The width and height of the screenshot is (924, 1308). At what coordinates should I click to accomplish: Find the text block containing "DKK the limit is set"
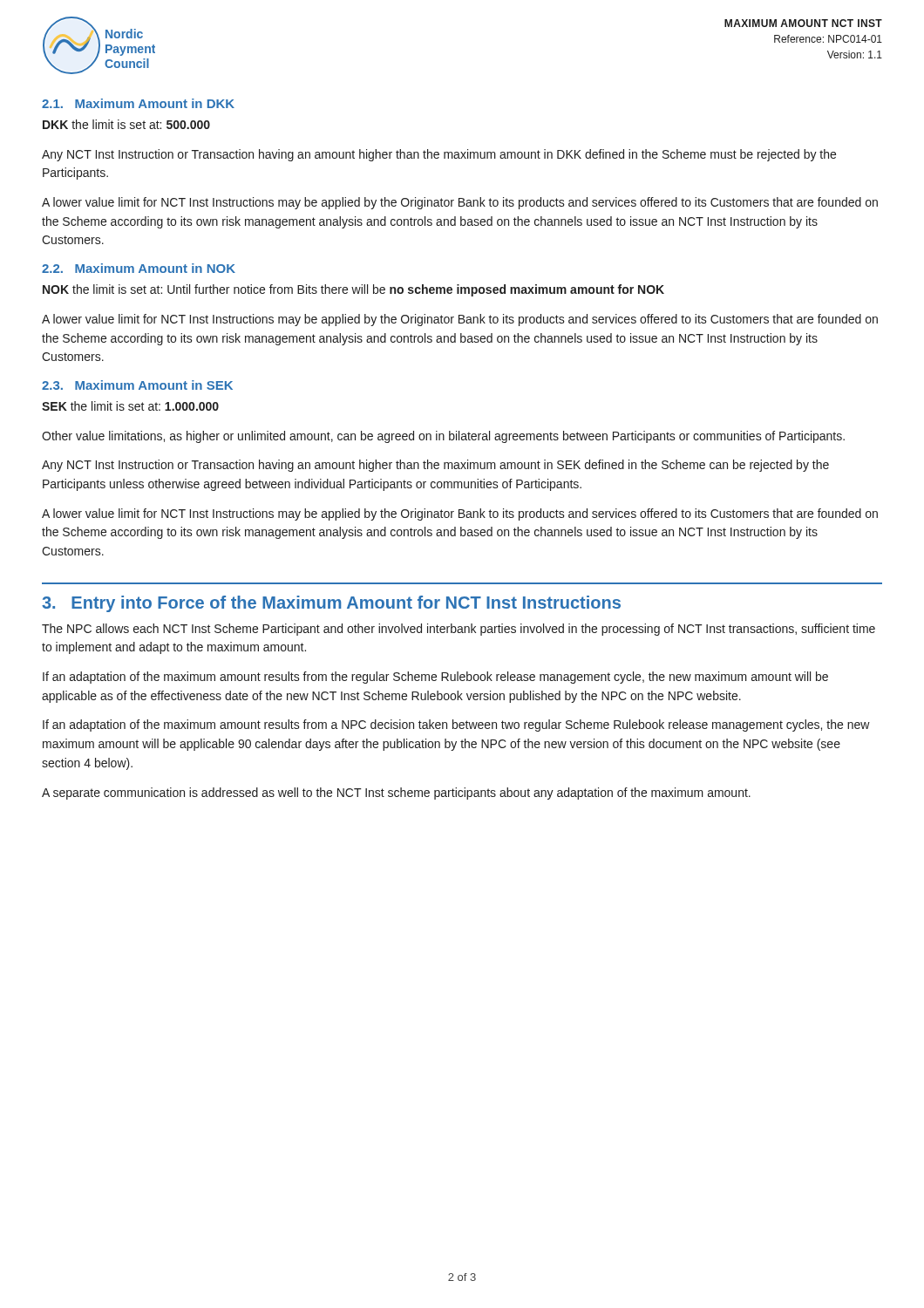(126, 125)
